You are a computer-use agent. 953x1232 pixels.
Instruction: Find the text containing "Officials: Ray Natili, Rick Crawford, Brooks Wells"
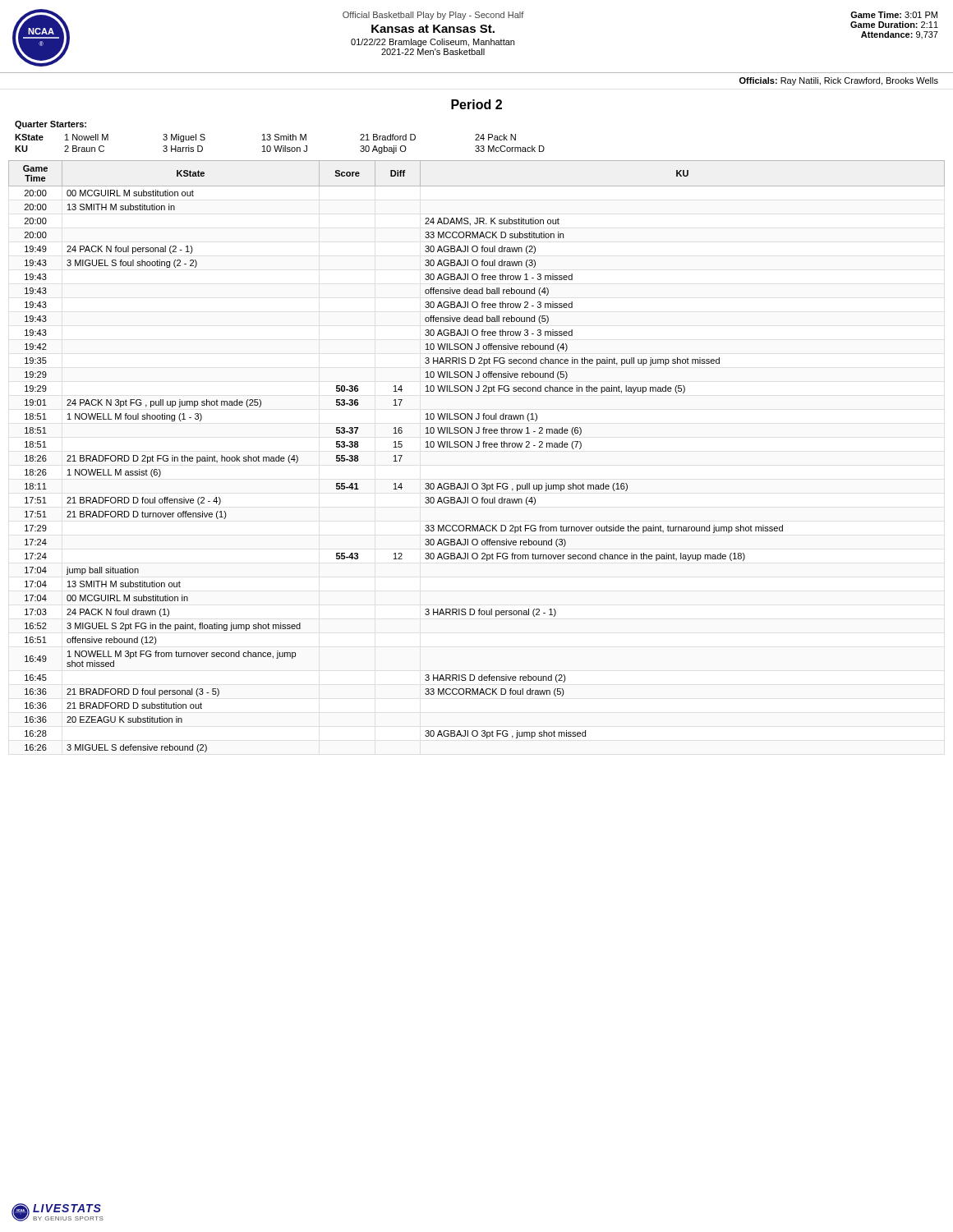(x=839, y=80)
